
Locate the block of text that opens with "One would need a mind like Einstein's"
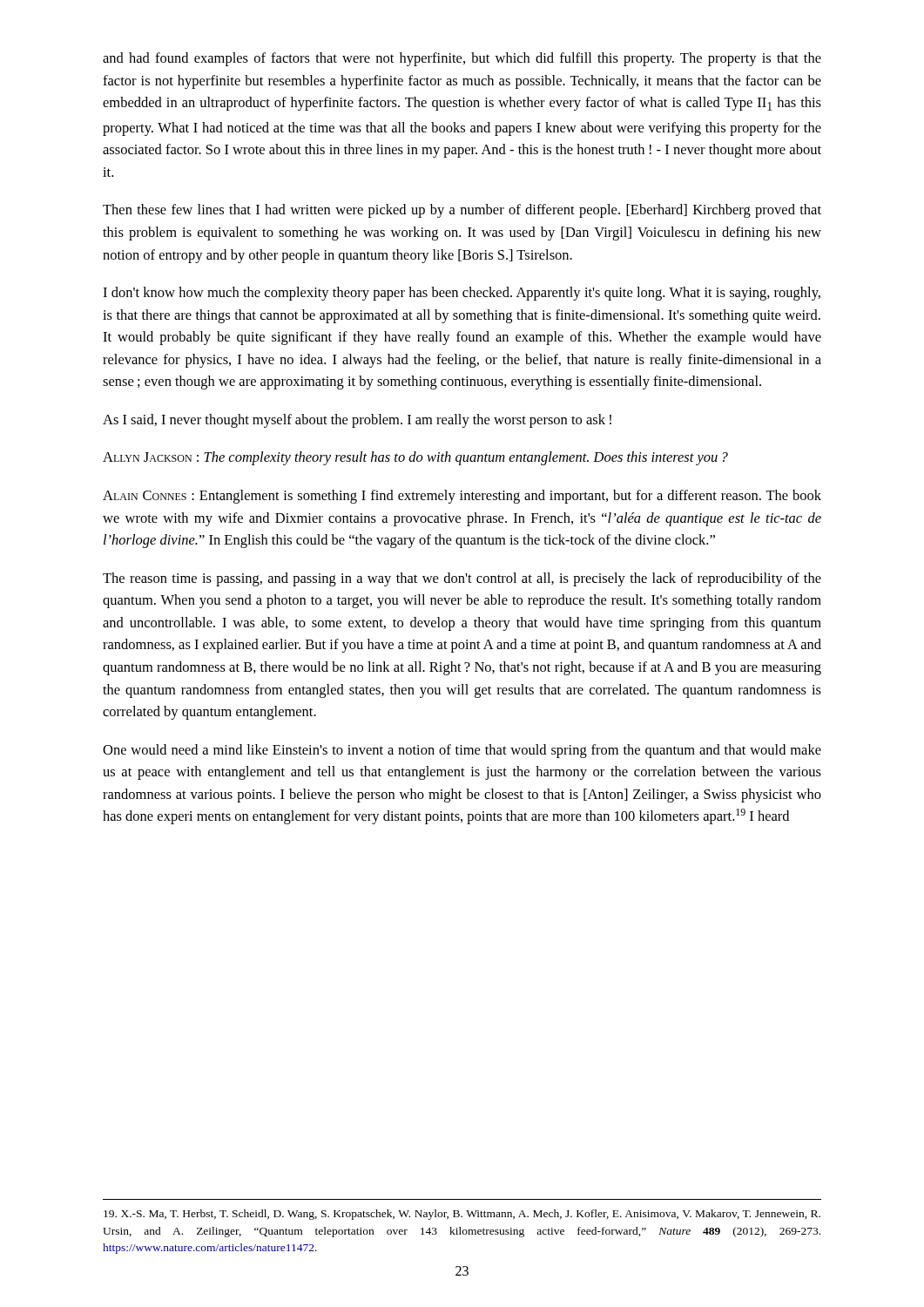coord(462,783)
